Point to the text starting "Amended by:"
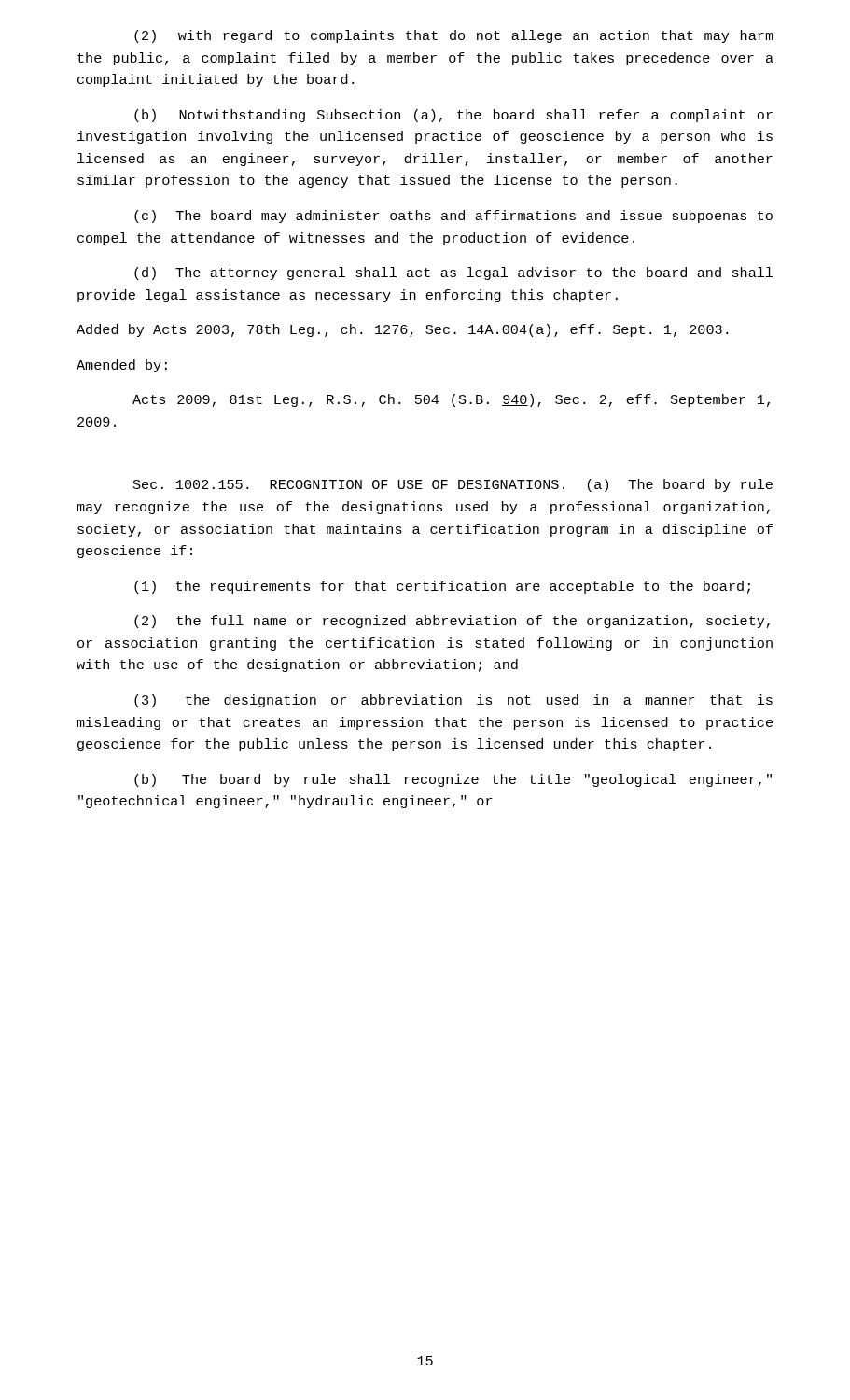This screenshot has width=850, height=1400. (x=122, y=366)
